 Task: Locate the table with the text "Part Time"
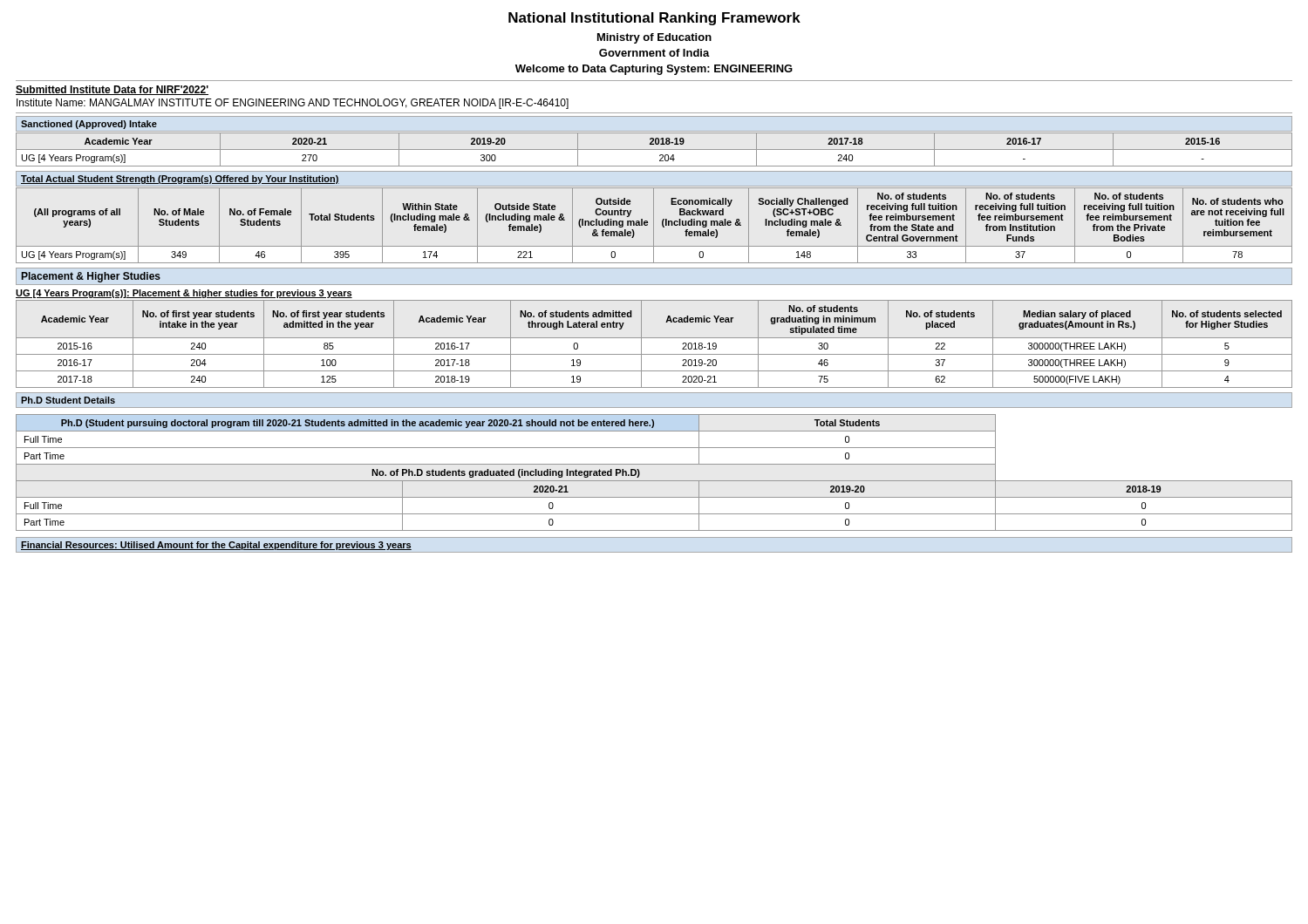tap(654, 473)
